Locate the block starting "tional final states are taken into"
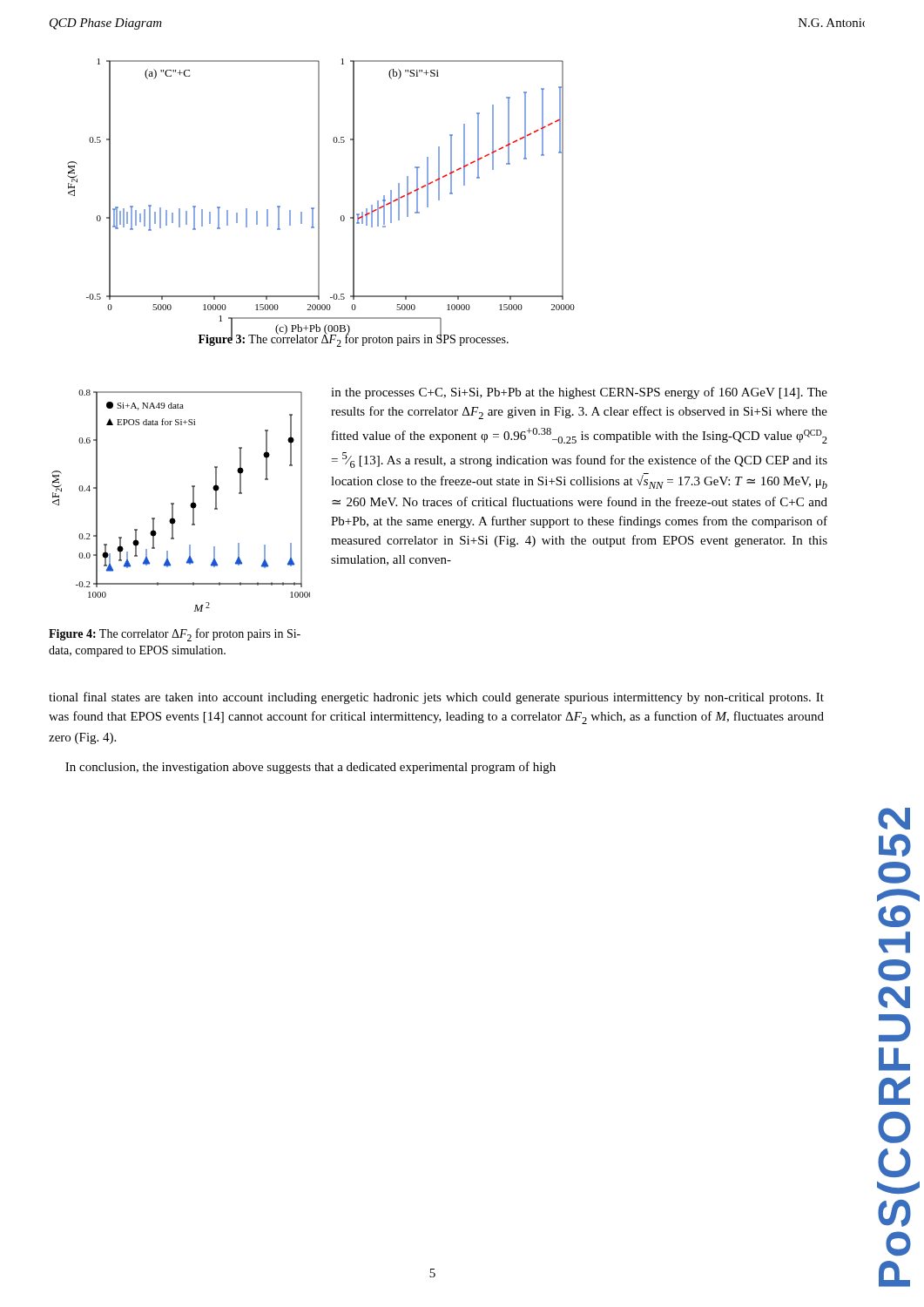This screenshot has height=1307, width=924. 436,717
